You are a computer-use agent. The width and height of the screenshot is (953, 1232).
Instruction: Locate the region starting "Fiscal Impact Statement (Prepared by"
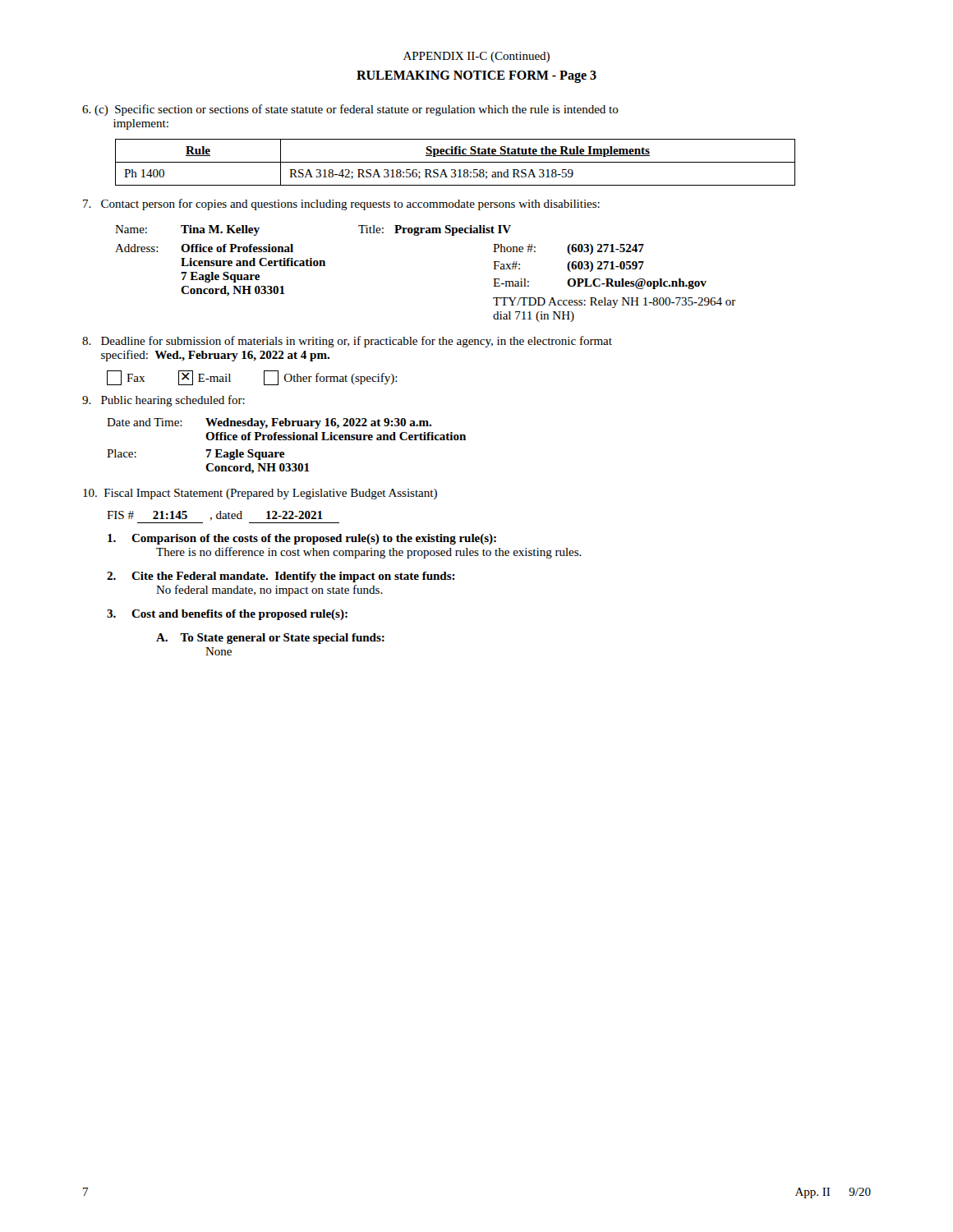coord(260,493)
